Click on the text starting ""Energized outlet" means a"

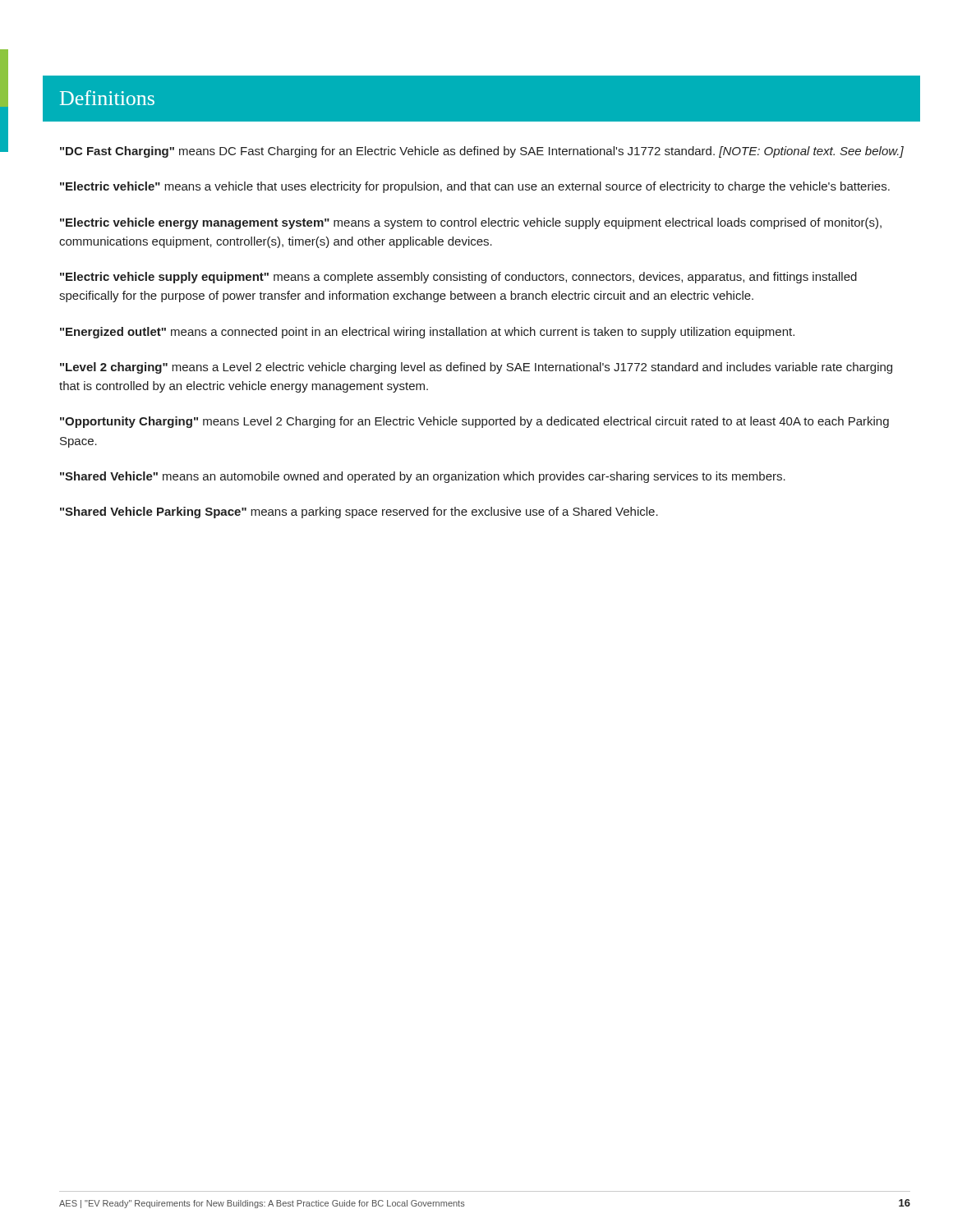click(x=481, y=331)
